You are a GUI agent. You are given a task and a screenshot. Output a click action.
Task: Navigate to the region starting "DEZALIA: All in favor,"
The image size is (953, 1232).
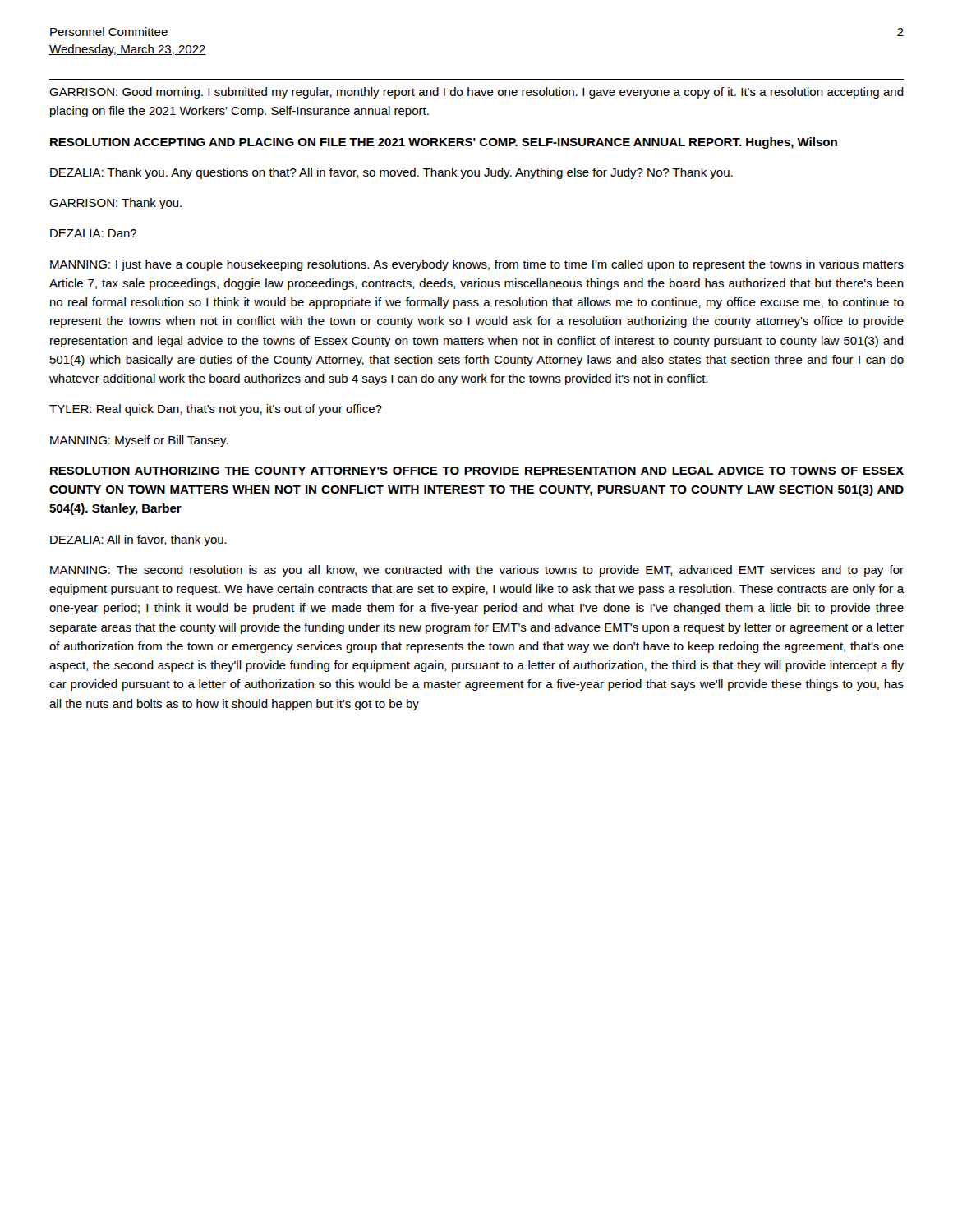coord(138,539)
